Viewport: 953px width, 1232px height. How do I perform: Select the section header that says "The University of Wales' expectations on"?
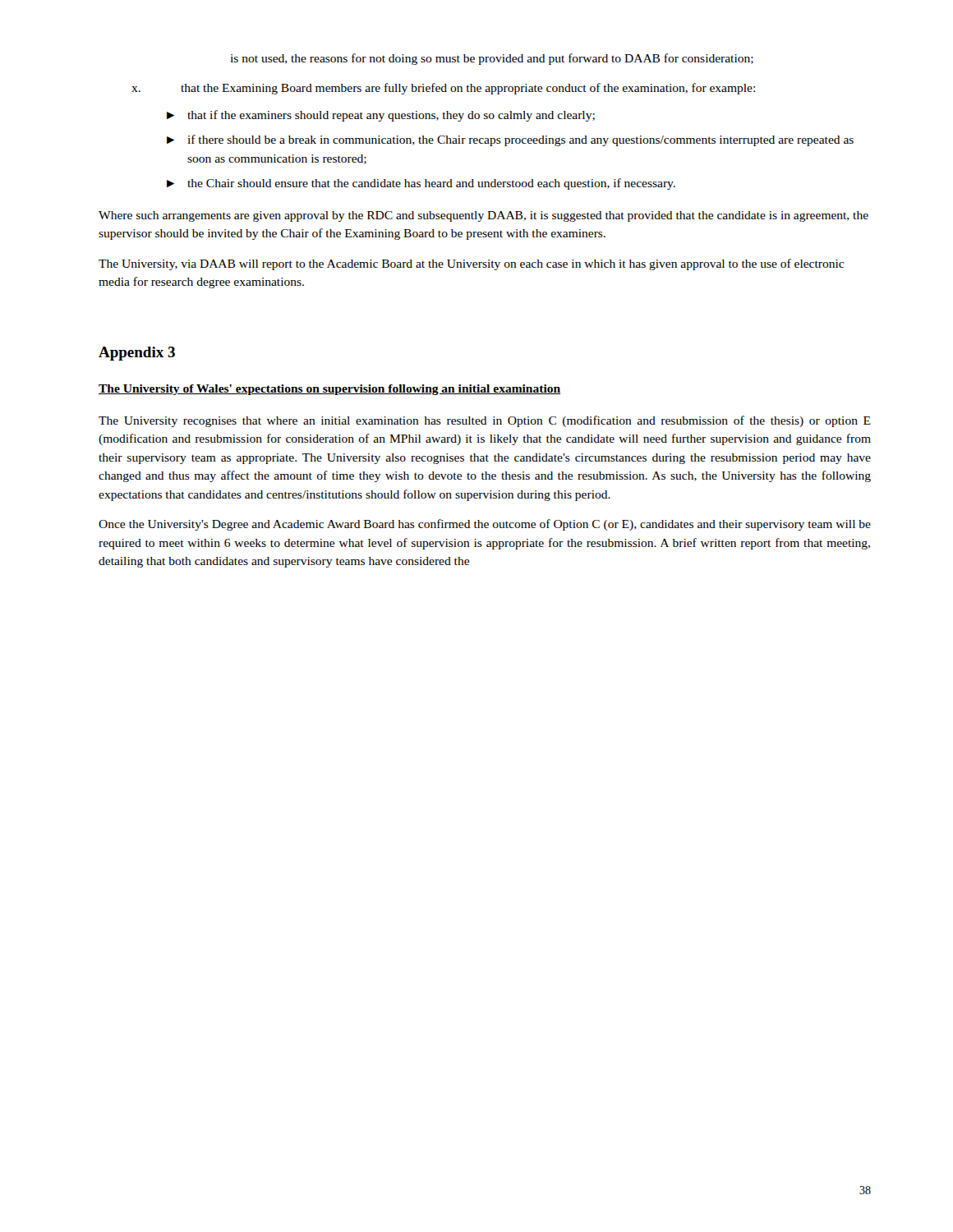pos(329,388)
